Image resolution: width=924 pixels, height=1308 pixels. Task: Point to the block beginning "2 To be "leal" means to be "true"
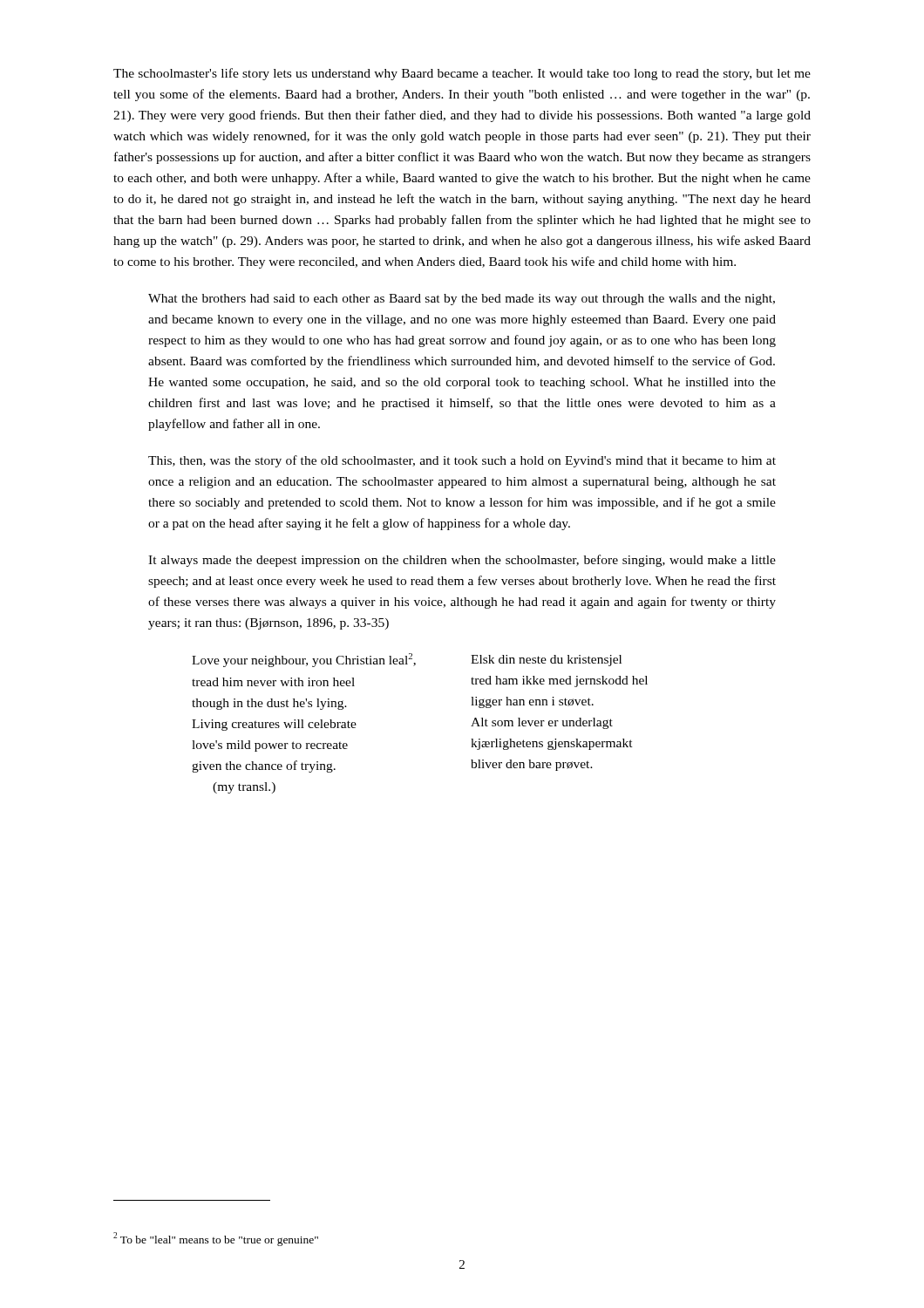(216, 1239)
